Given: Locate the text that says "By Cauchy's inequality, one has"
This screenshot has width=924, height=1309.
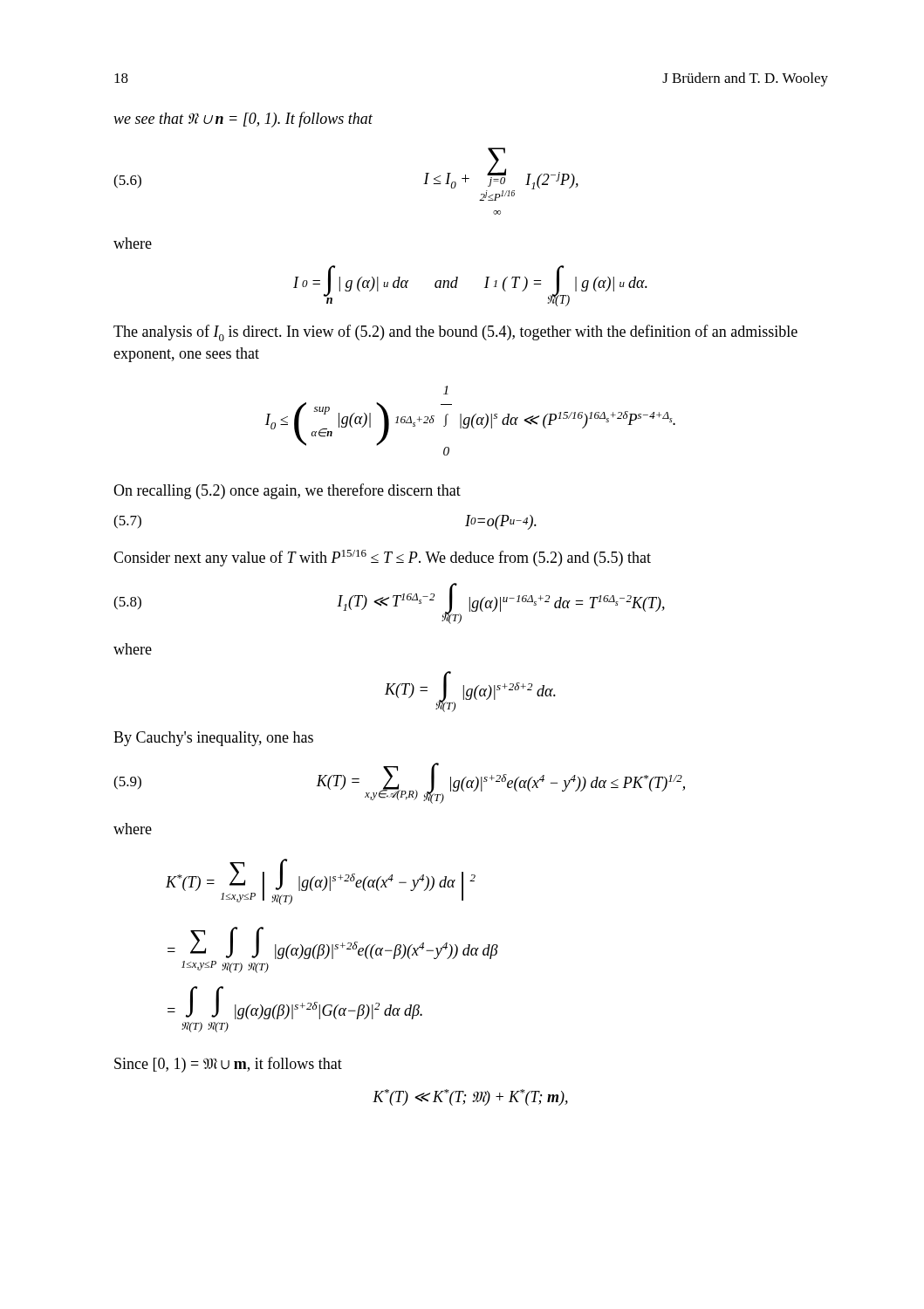Looking at the screenshot, I should pyautogui.click(x=214, y=737).
